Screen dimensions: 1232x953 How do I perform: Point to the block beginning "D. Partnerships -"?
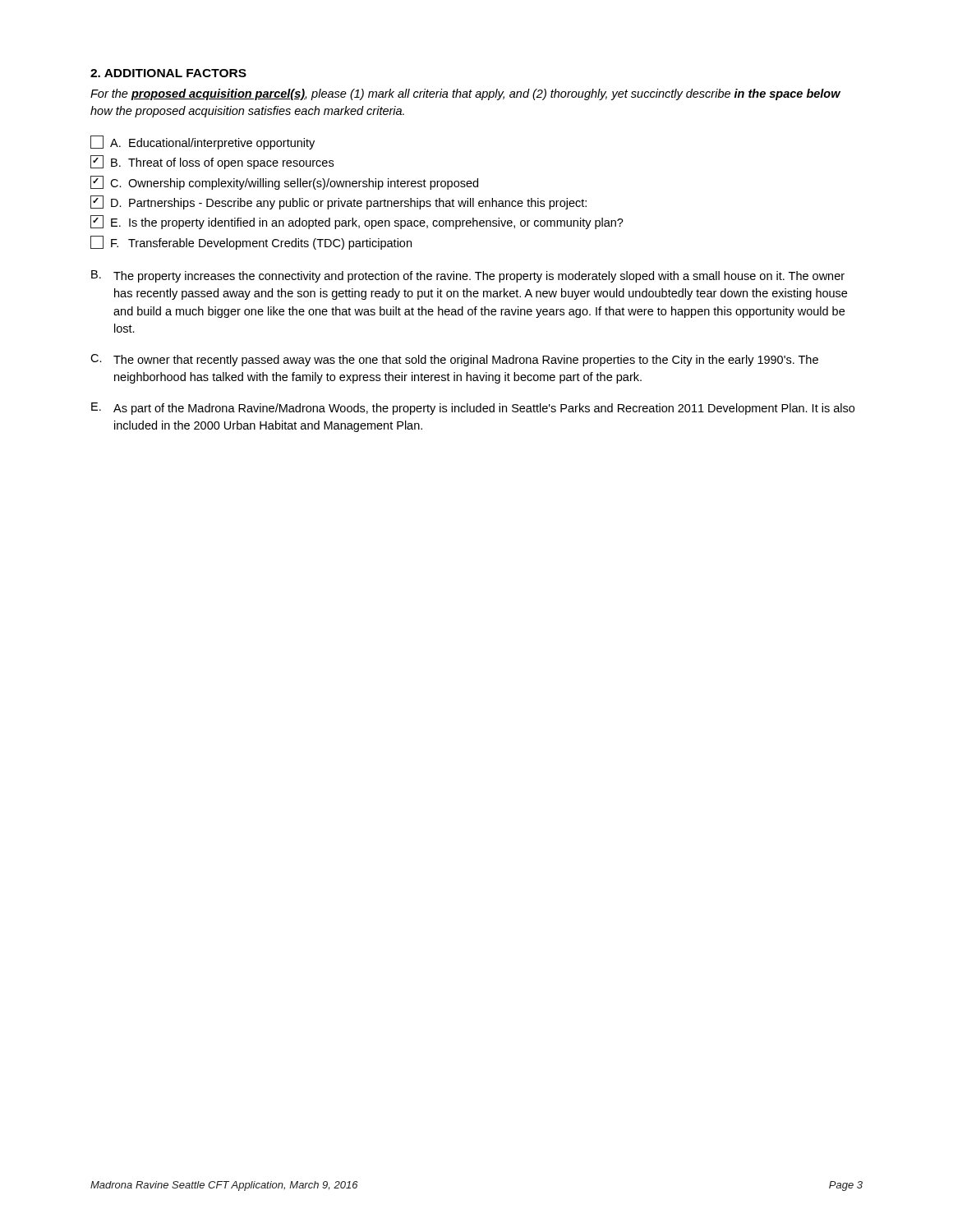pyautogui.click(x=339, y=203)
